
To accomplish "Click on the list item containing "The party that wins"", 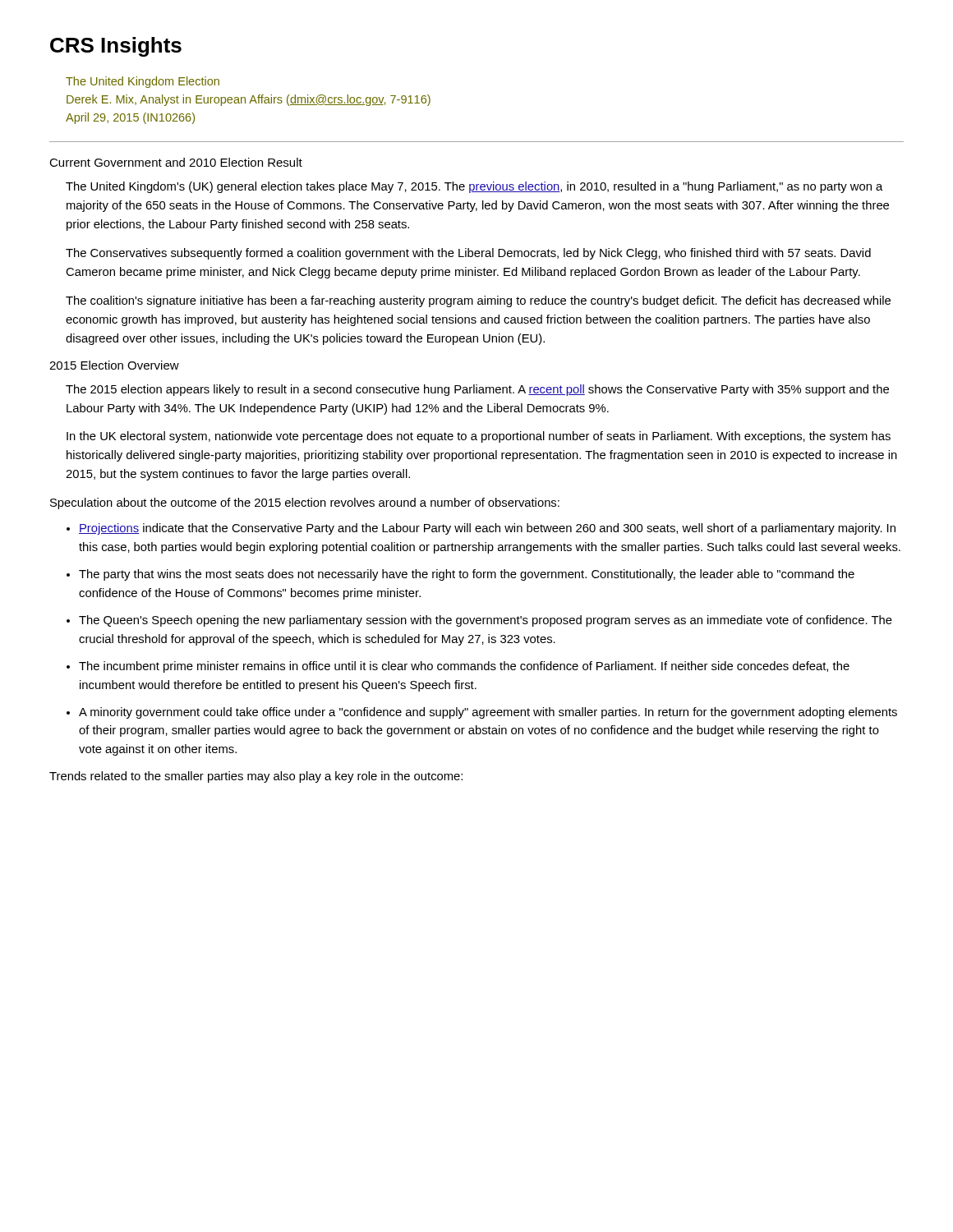I will 467,584.
